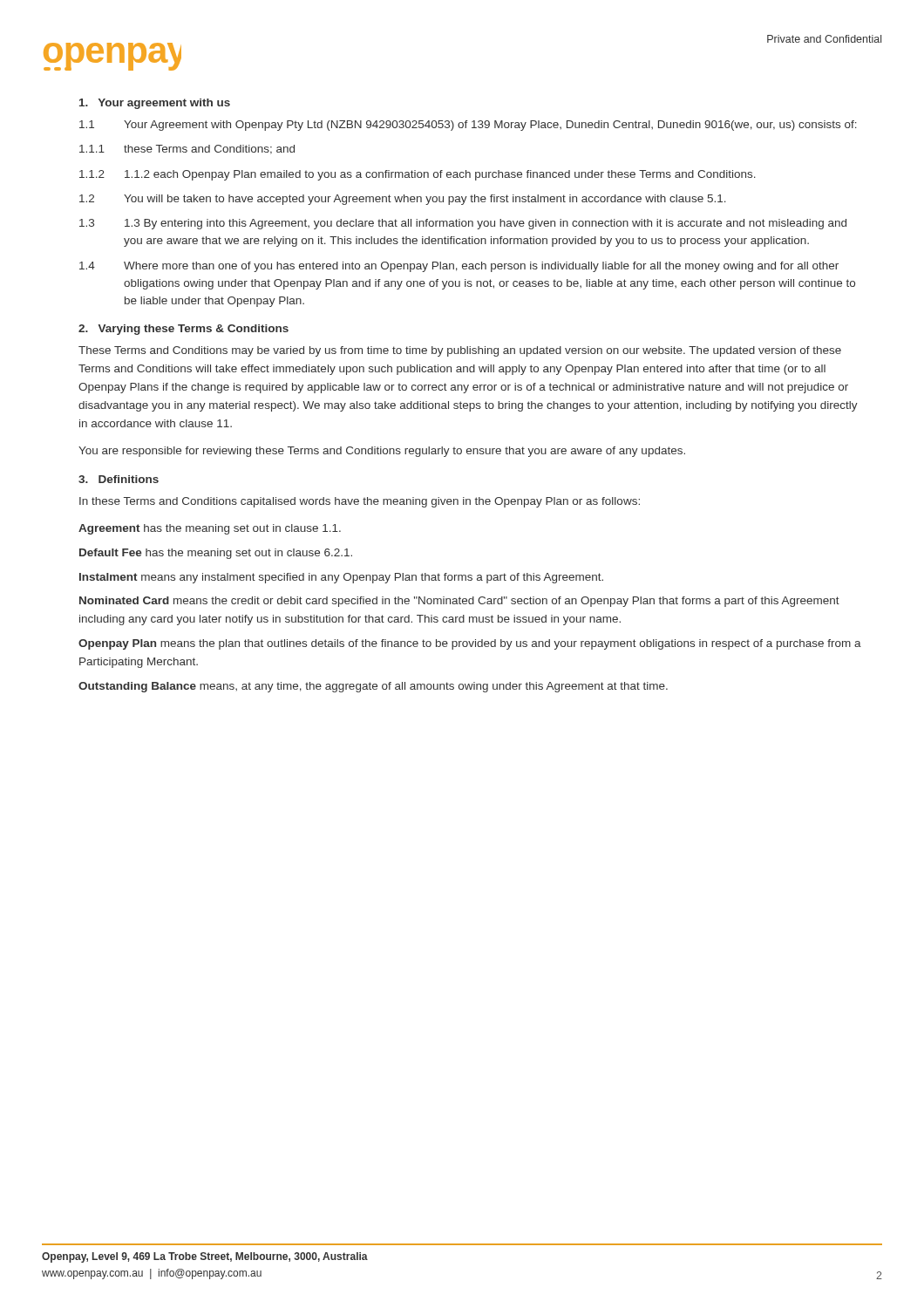
Task: Click on the text block that says "You are responsible for reviewing these Terms"
Action: click(x=382, y=450)
